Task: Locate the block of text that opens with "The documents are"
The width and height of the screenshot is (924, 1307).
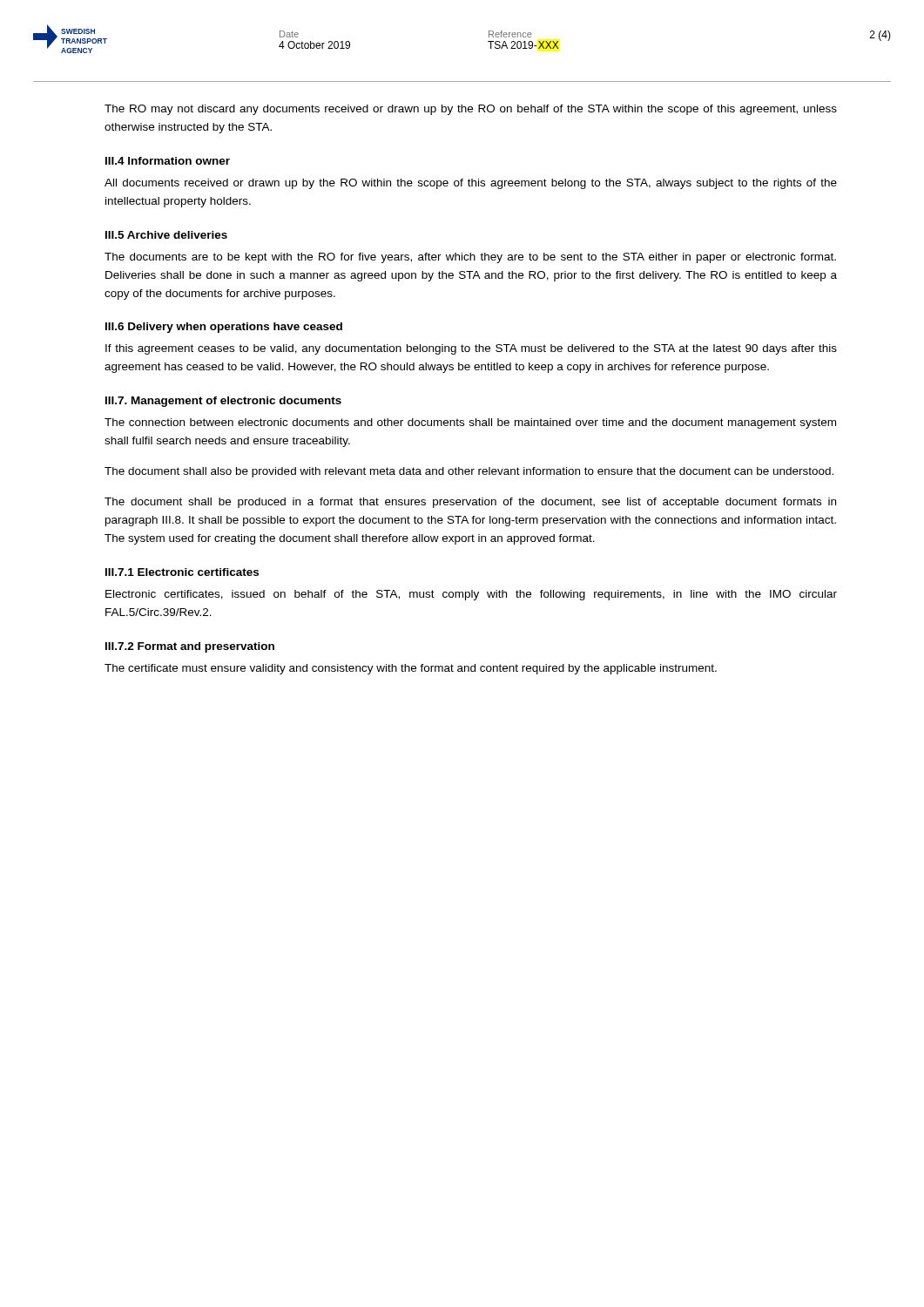Action: (x=471, y=275)
